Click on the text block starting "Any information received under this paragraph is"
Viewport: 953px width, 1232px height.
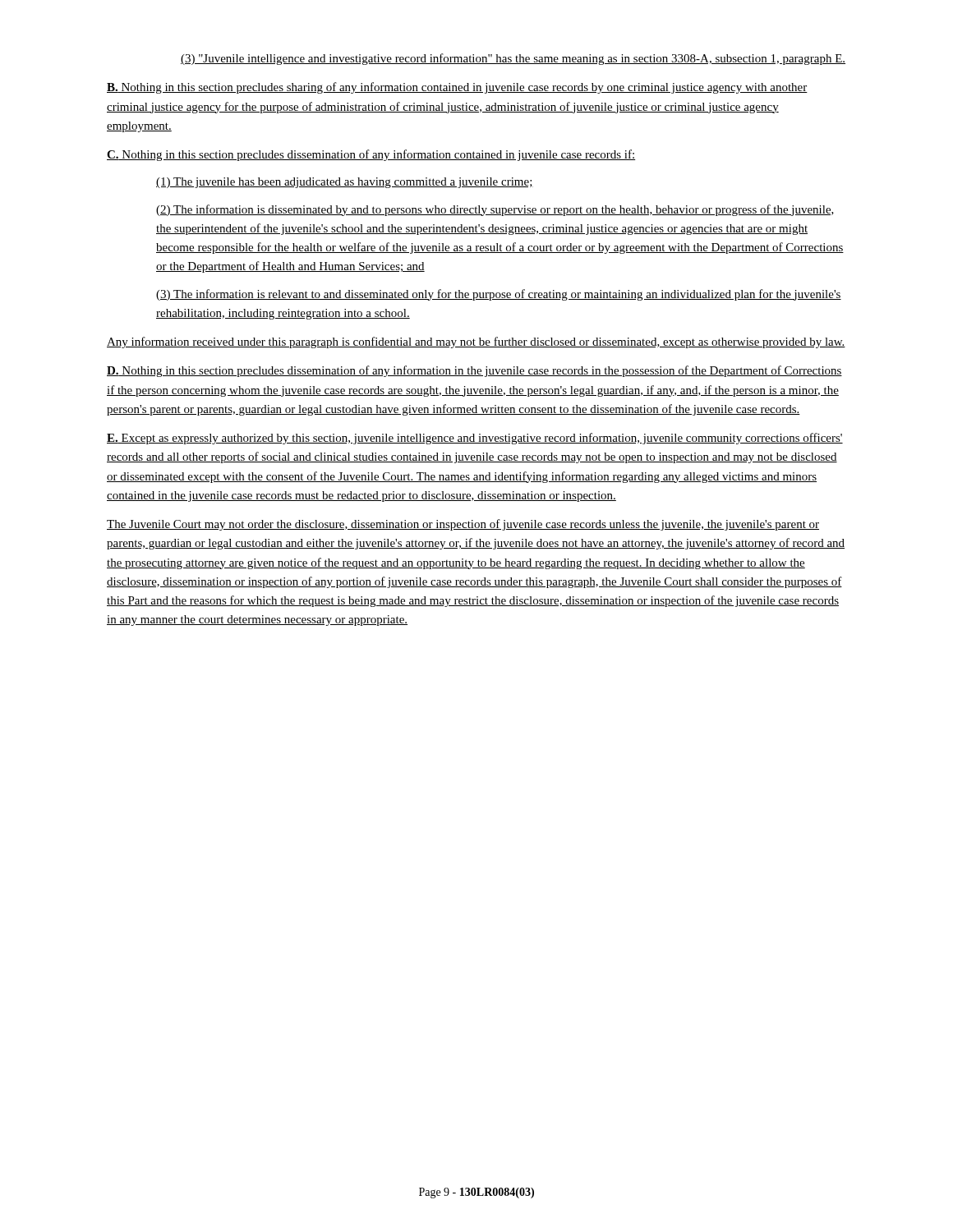pyautogui.click(x=476, y=342)
